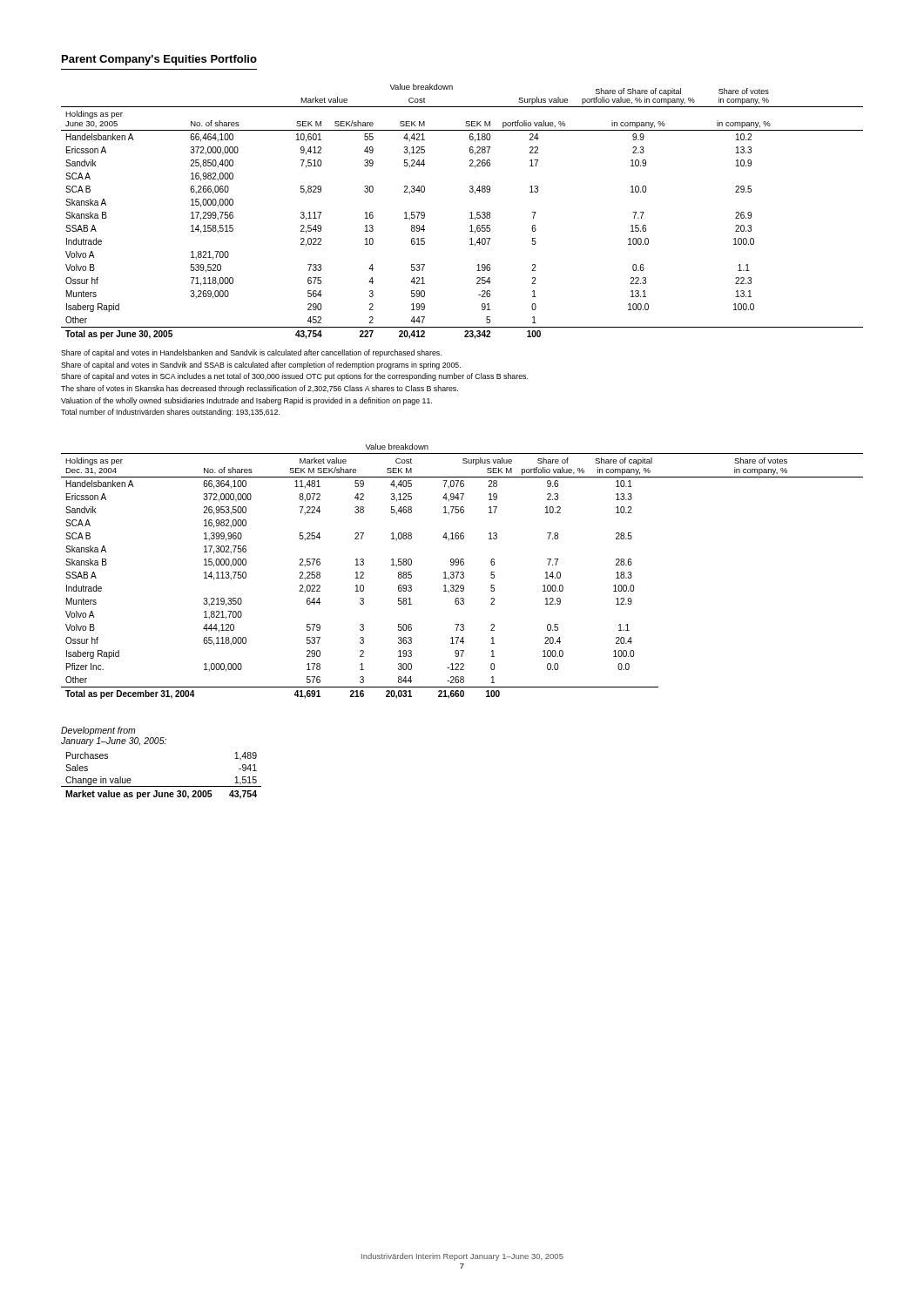Select the table that reads "Market value as per"

tap(462, 774)
